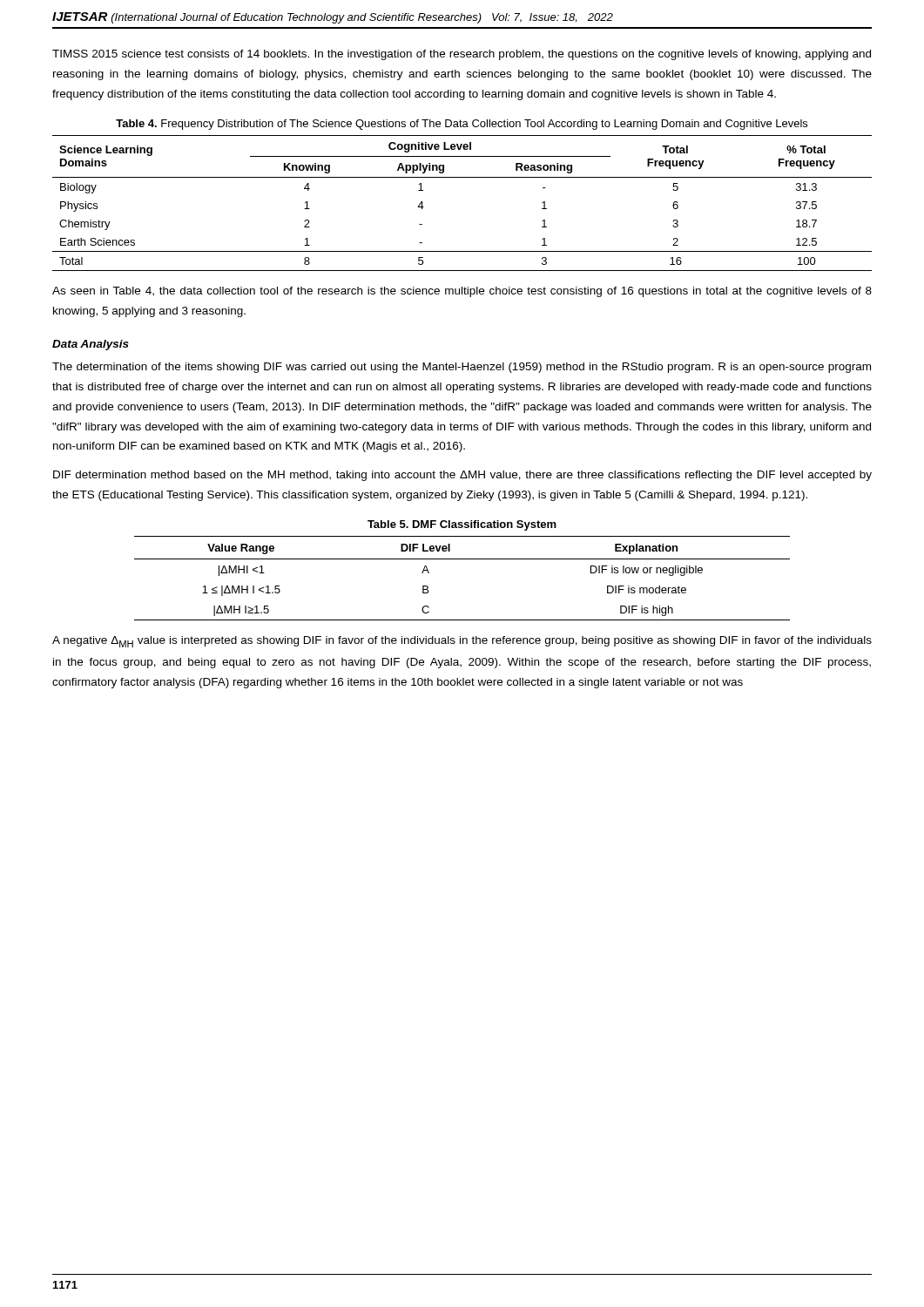Viewport: 924px width, 1307px height.
Task: Select the table that reads "Total Frequency"
Action: [x=462, y=203]
